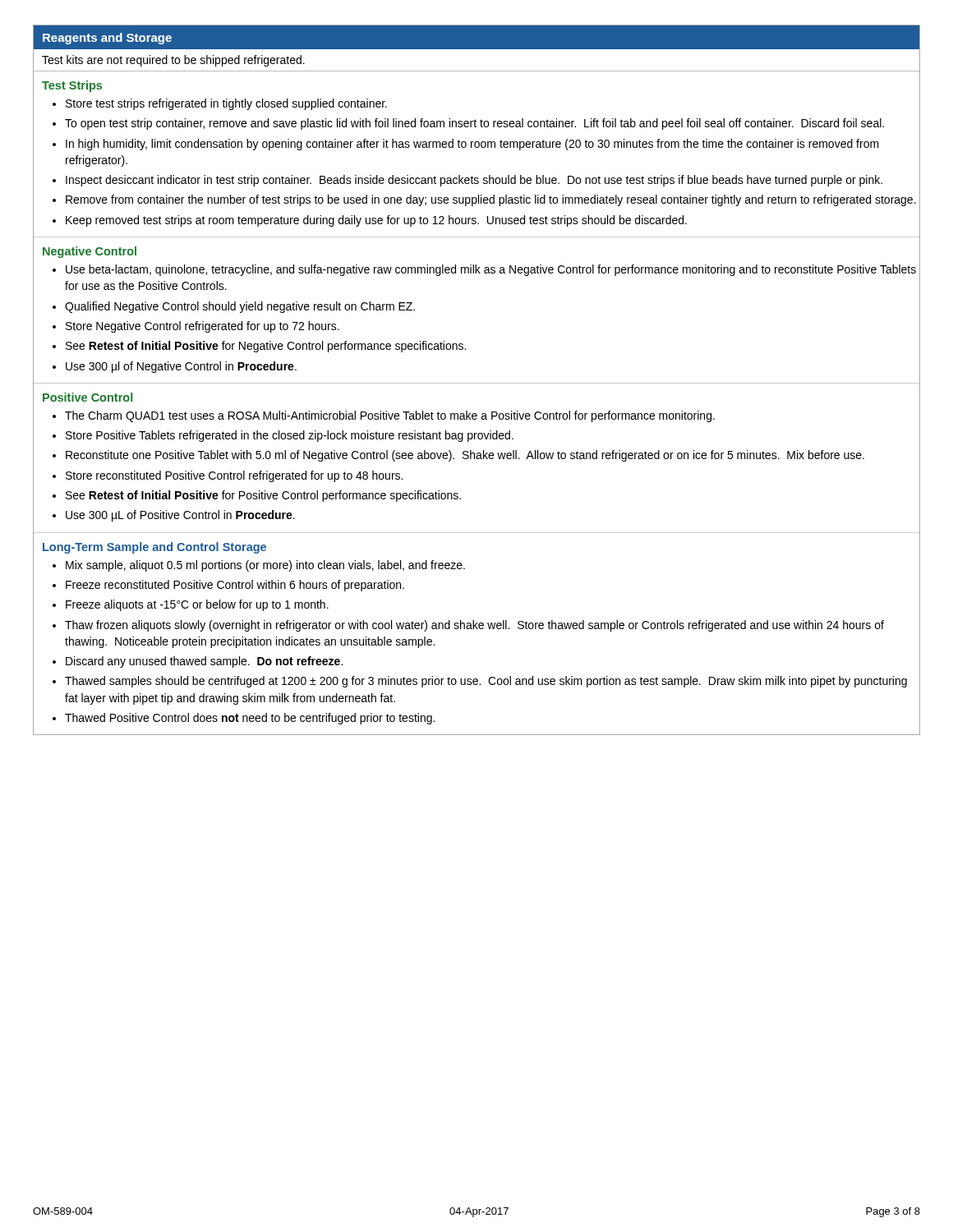Locate the section header with the text "Positive Control"
This screenshot has width=953, height=1232.
tap(88, 397)
